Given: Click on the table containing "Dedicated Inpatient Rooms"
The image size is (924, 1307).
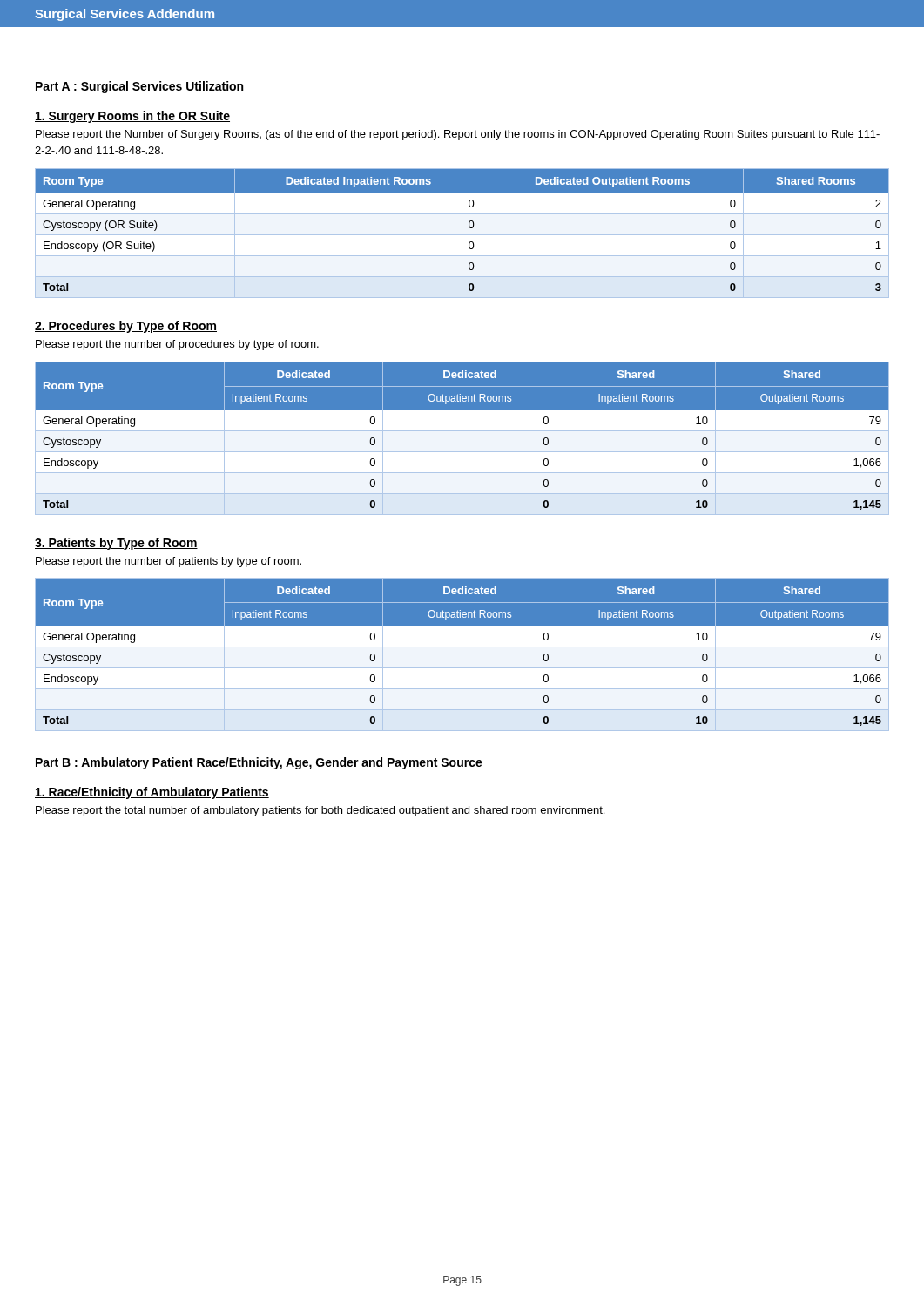Looking at the screenshot, I should (x=462, y=233).
